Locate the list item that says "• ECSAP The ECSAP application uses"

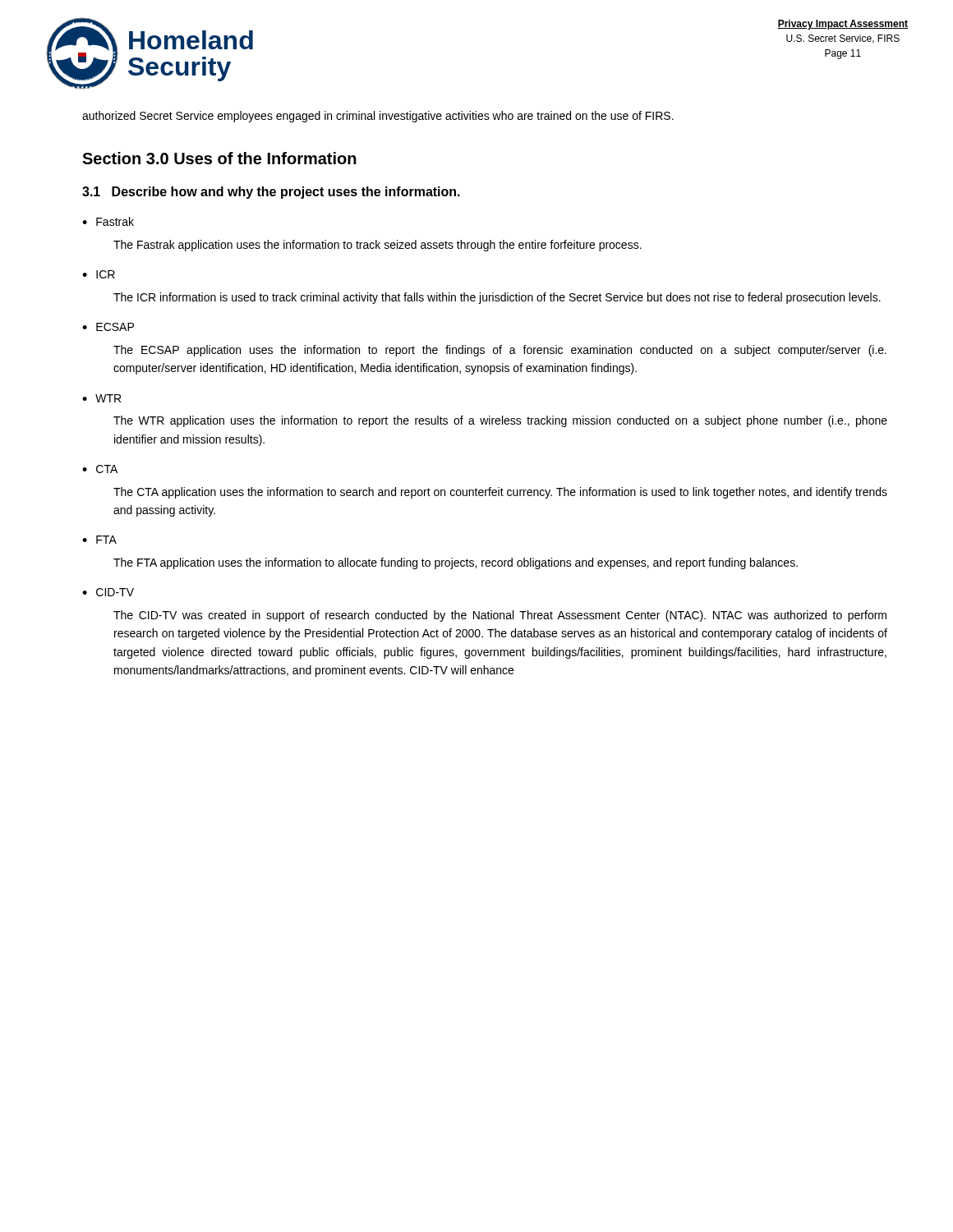[x=485, y=349]
